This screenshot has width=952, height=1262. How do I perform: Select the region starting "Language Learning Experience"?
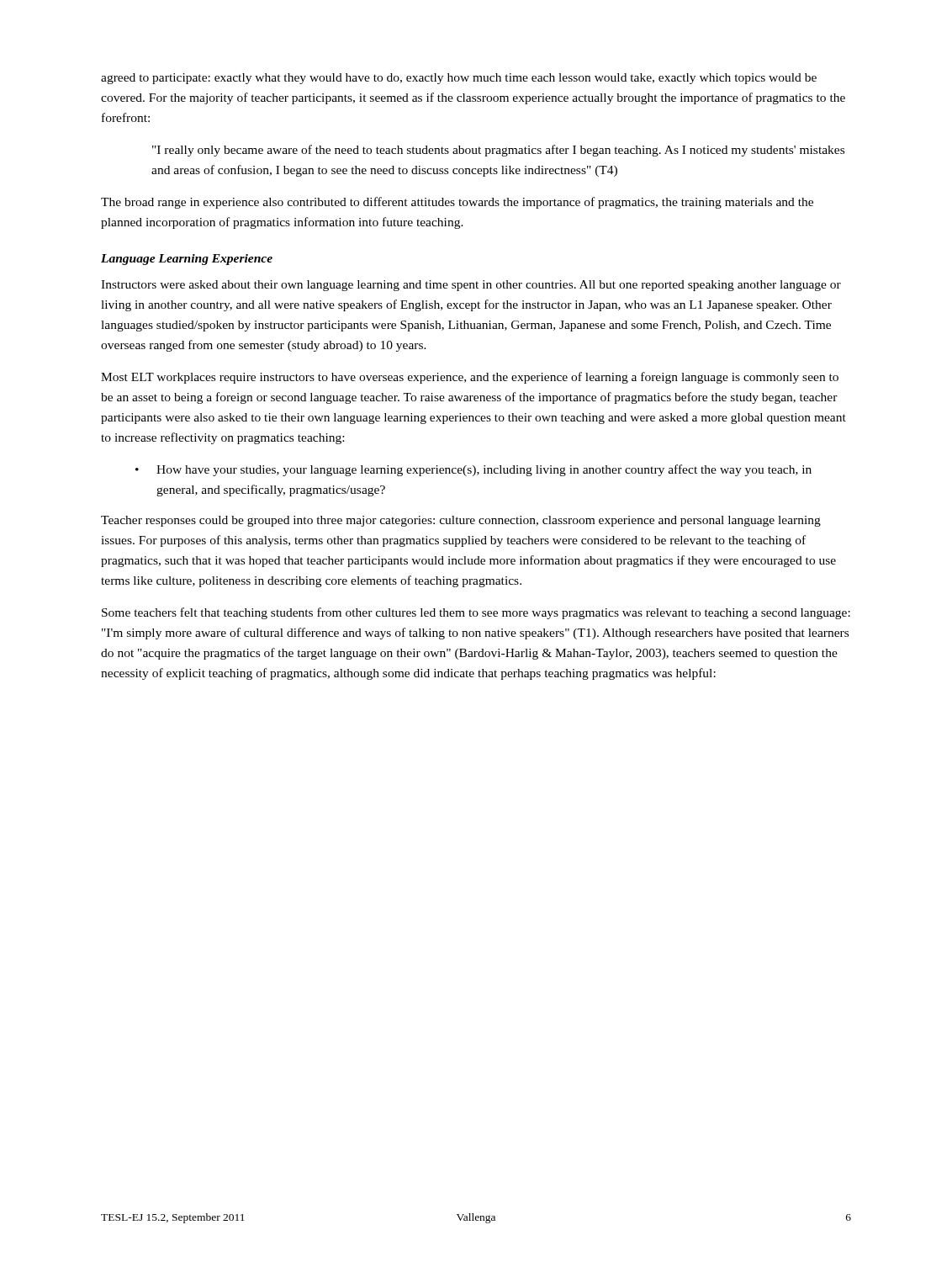[x=187, y=258]
